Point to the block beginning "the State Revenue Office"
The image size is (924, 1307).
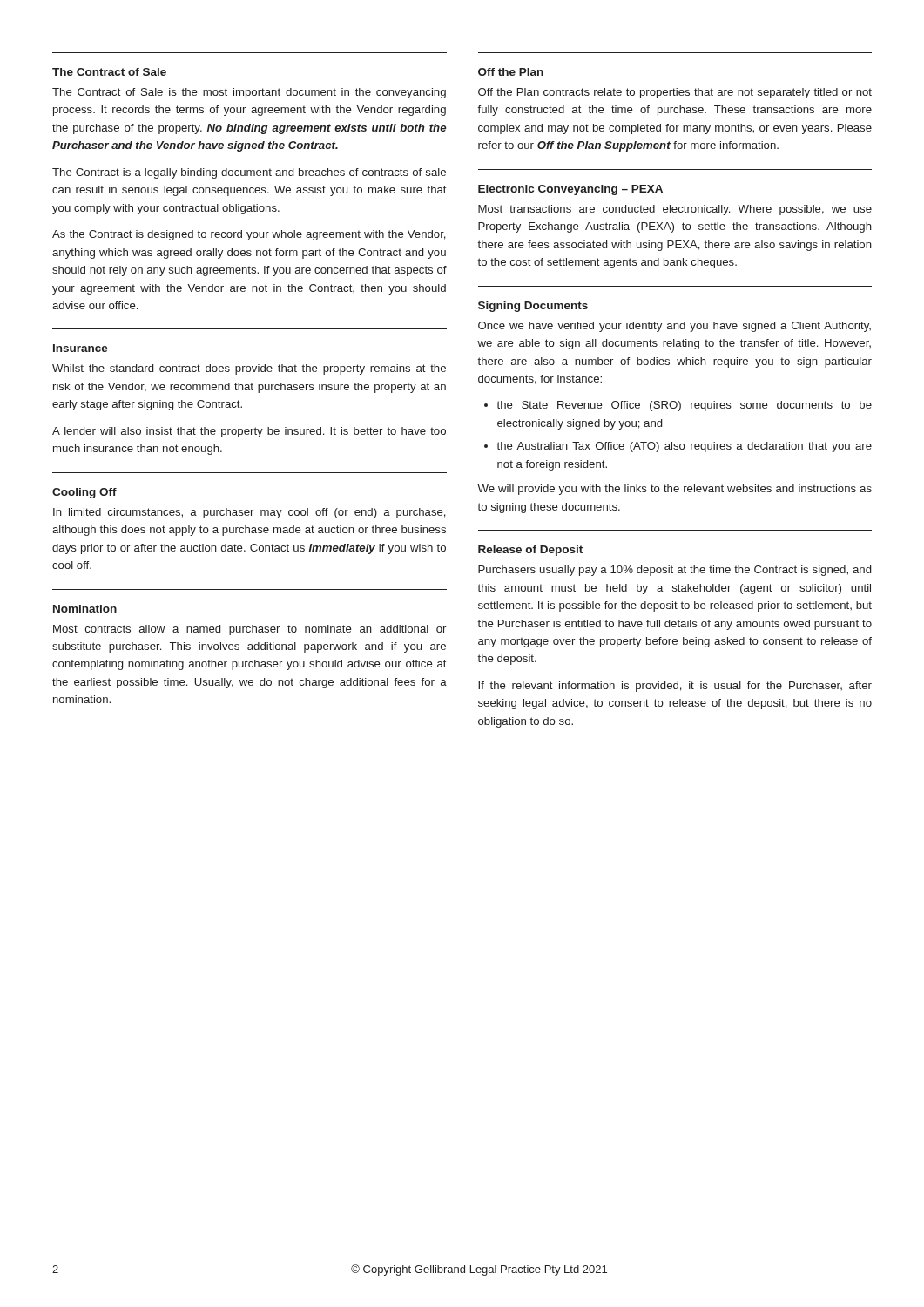[684, 414]
